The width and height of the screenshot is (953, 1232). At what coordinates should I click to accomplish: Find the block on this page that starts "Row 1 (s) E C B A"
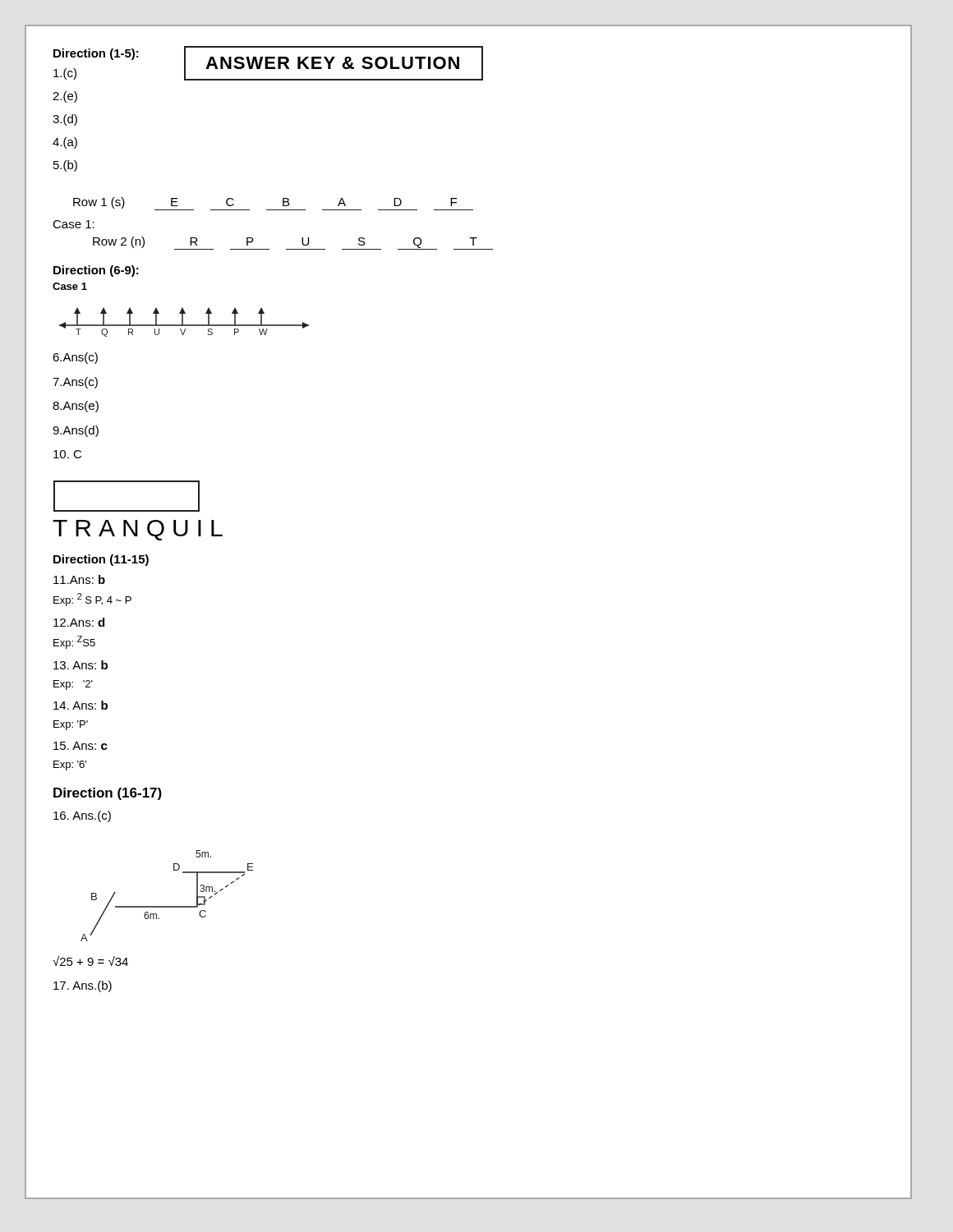point(273,202)
